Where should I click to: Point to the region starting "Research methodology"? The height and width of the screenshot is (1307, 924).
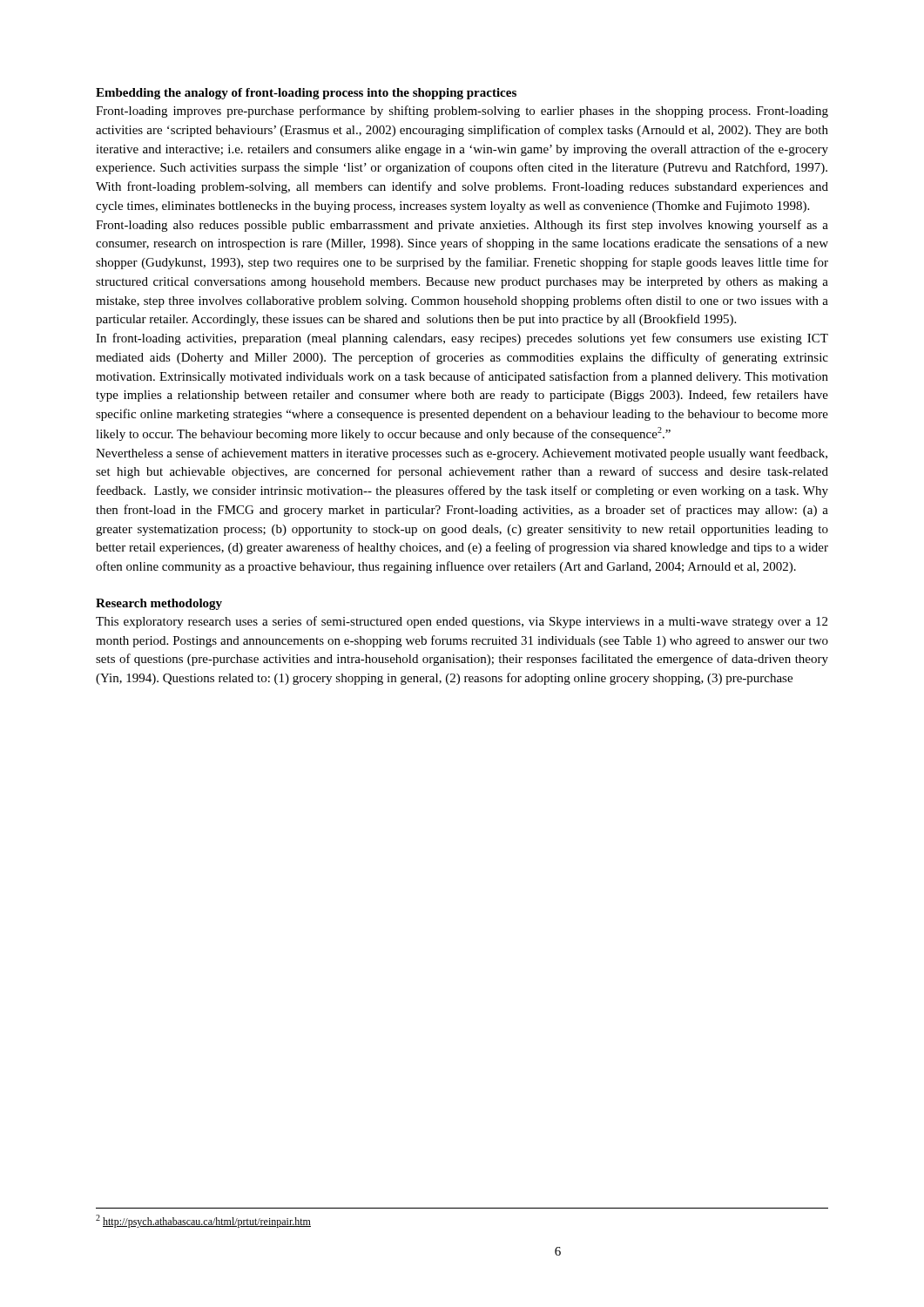click(x=159, y=603)
